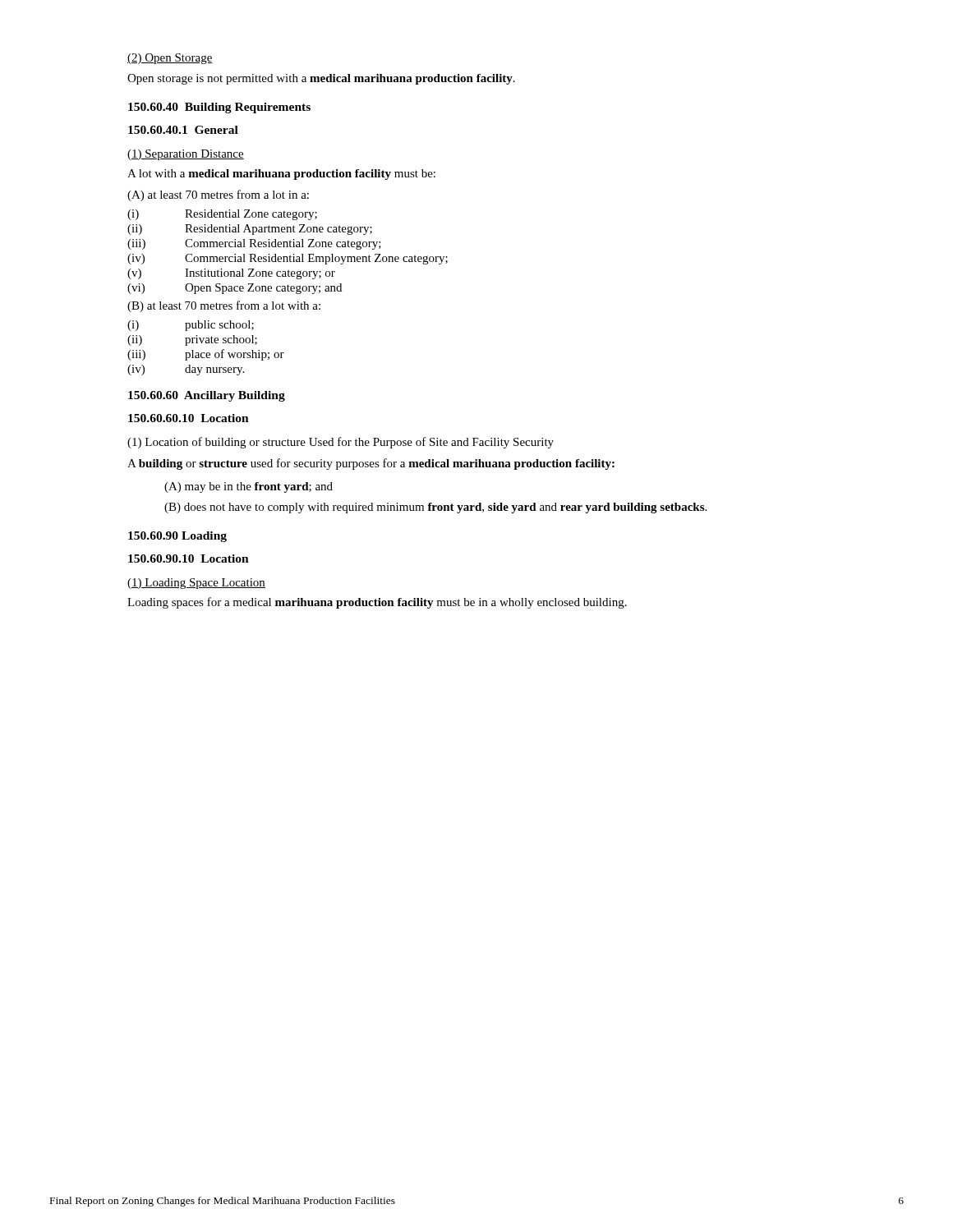Viewport: 953px width, 1232px height.
Task: Click where it says "150.60.90 Loading"
Action: tap(177, 535)
